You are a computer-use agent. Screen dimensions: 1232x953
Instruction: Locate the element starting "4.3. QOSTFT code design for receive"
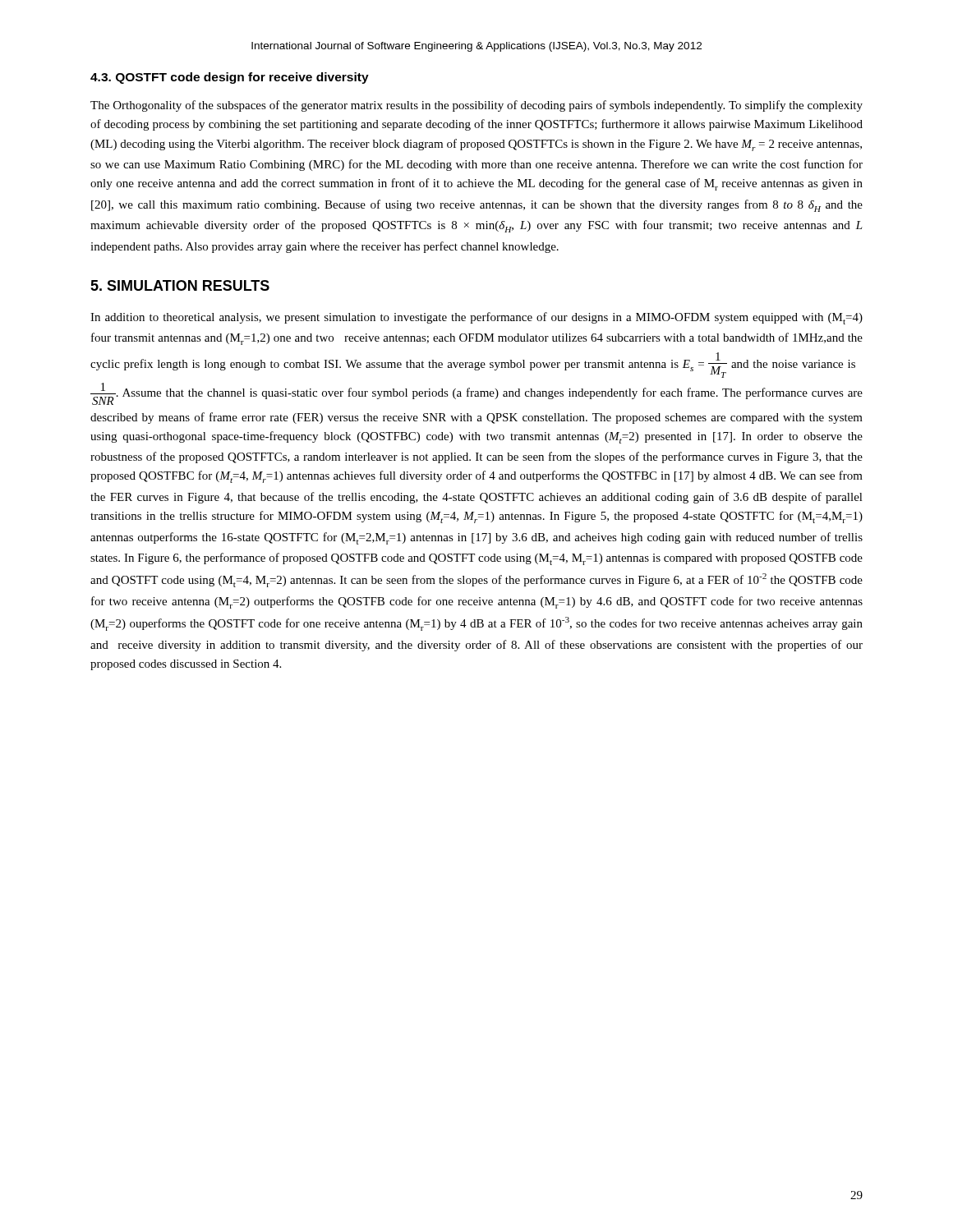pos(229,77)
